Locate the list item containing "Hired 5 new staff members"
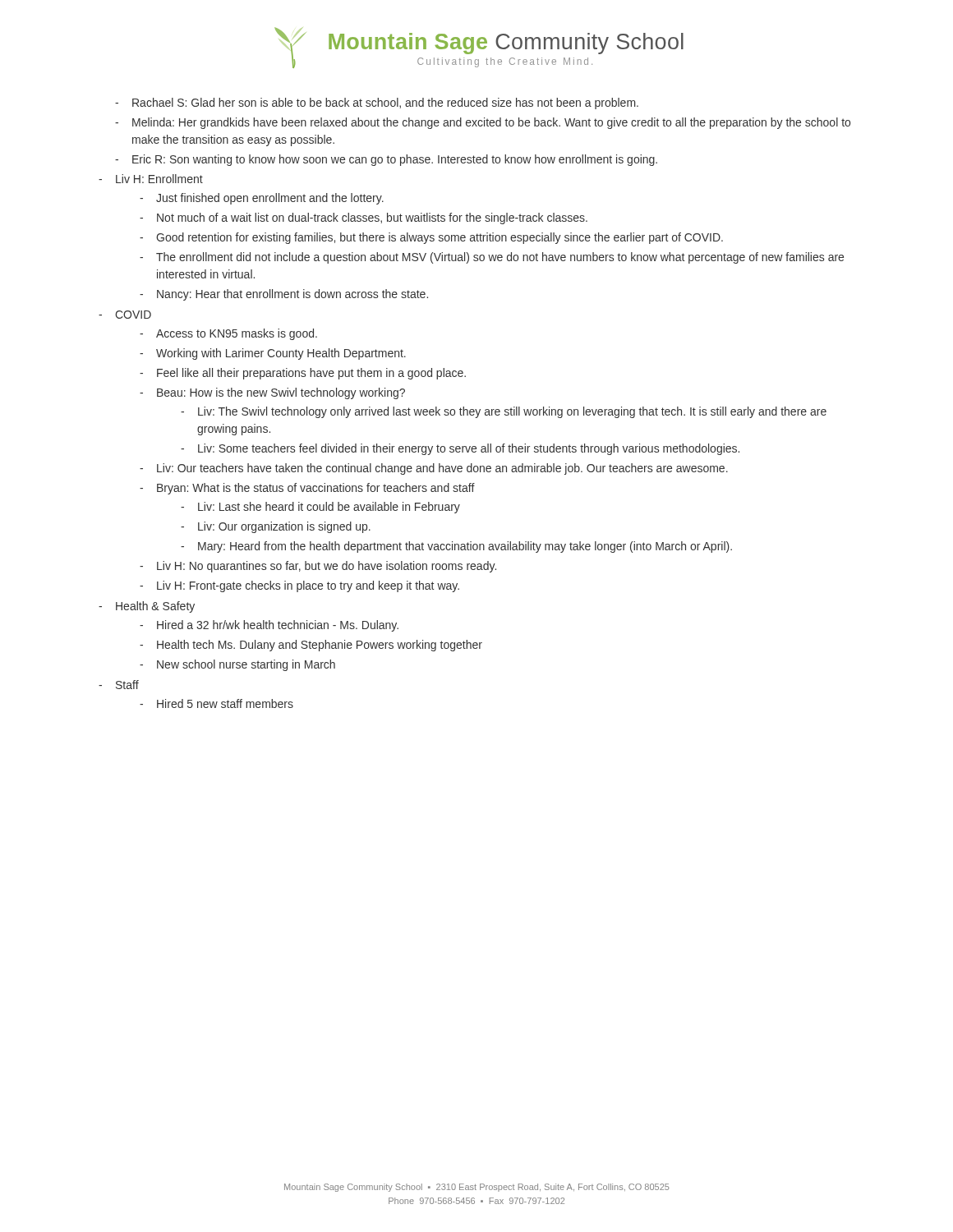The image size is (953, 1232). pyautogui.click(x=225, y=704)
